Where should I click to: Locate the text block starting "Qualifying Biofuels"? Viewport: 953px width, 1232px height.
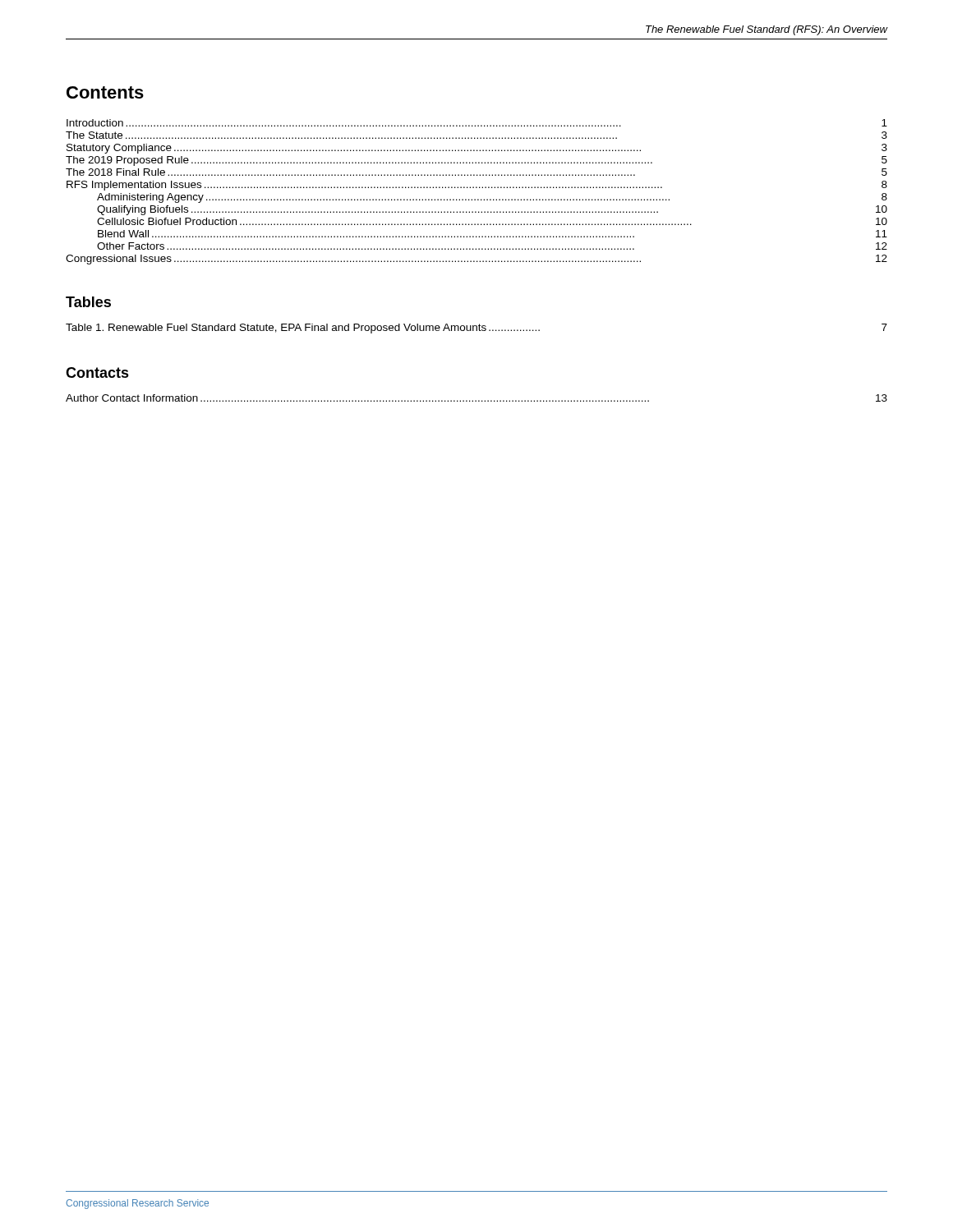tap(476, 209)
